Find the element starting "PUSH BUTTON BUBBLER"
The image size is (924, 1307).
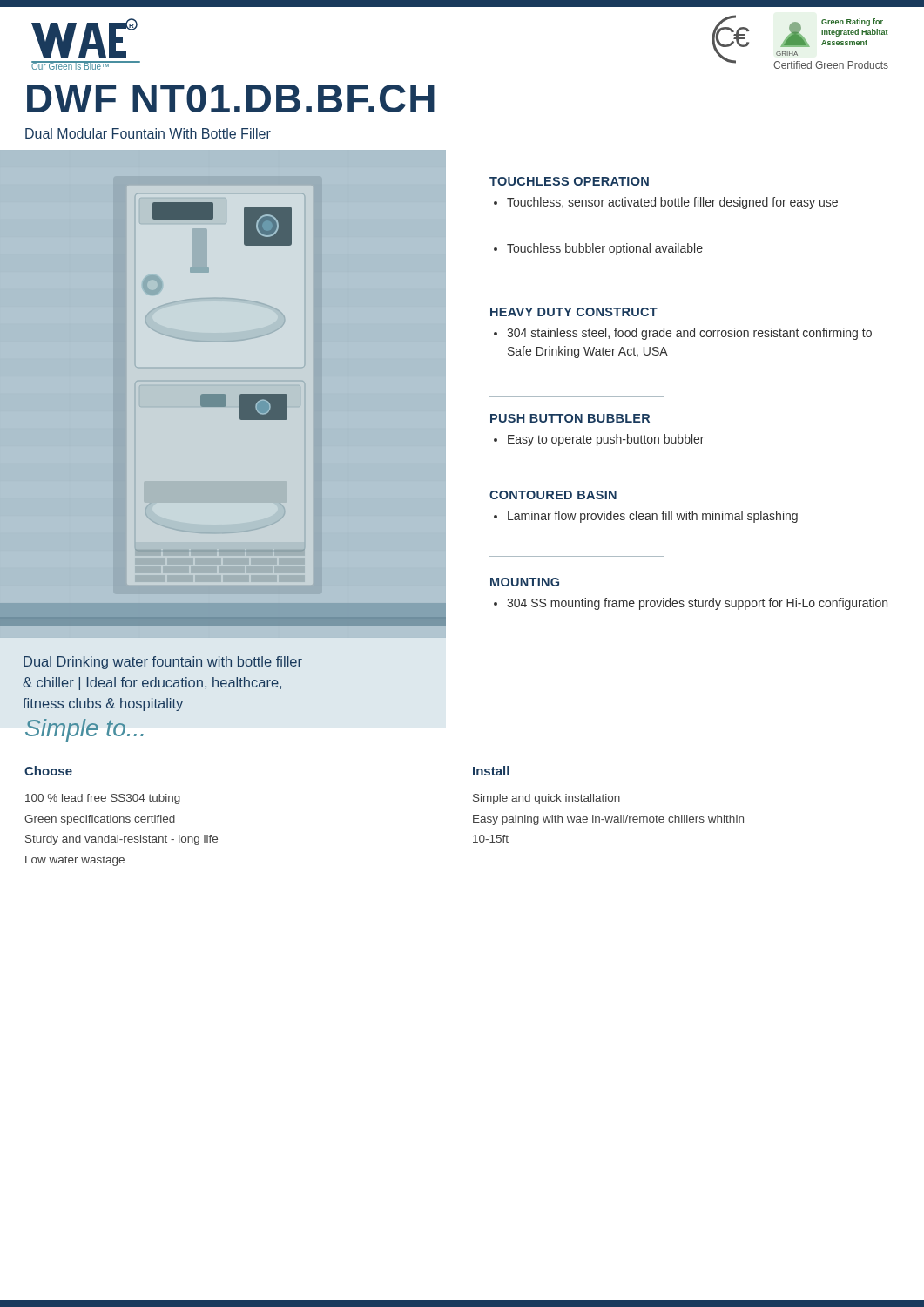pyautogui.click(x=570, y=418)
